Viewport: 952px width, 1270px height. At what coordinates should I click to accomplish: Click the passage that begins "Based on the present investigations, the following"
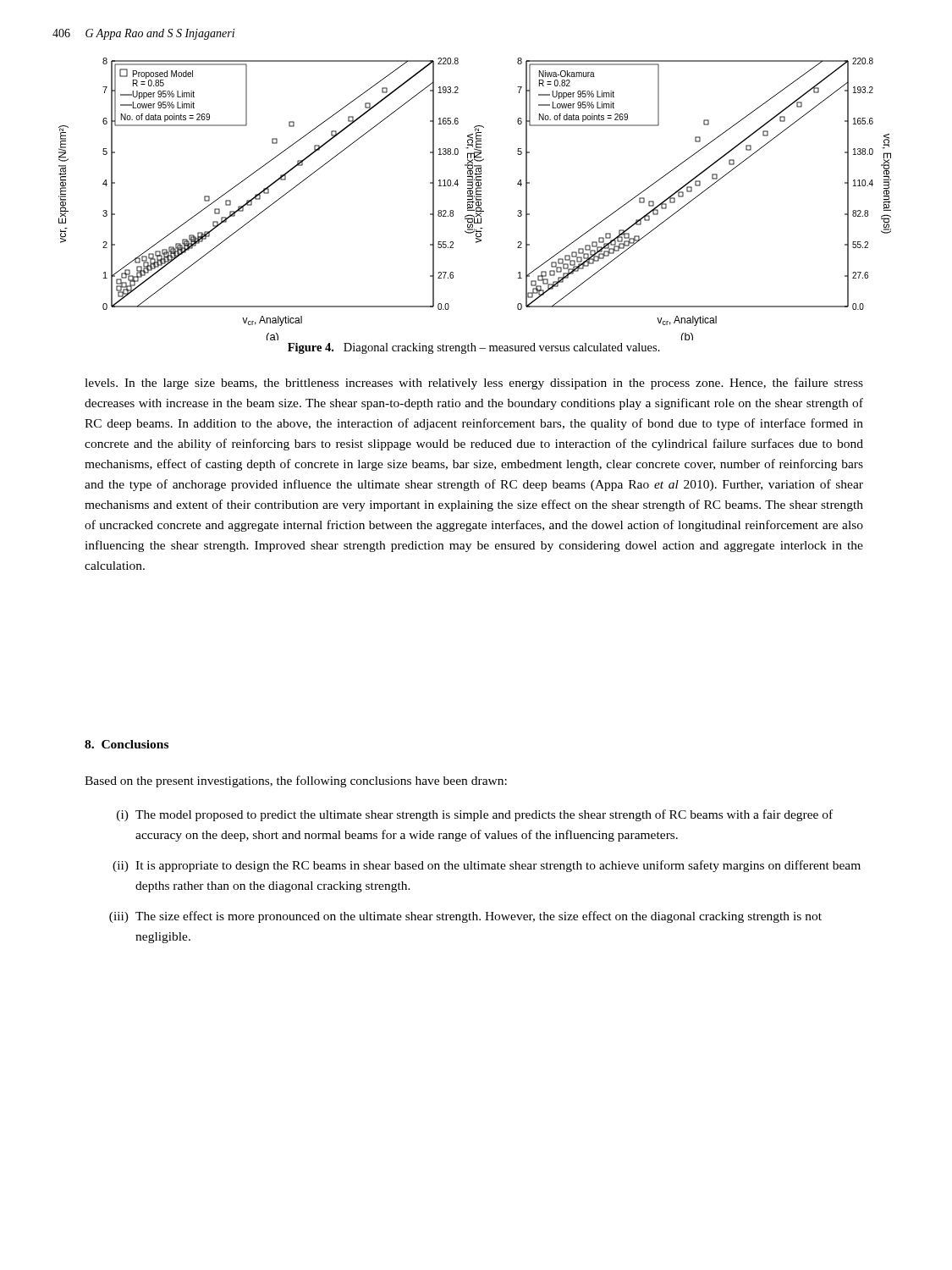296,780
